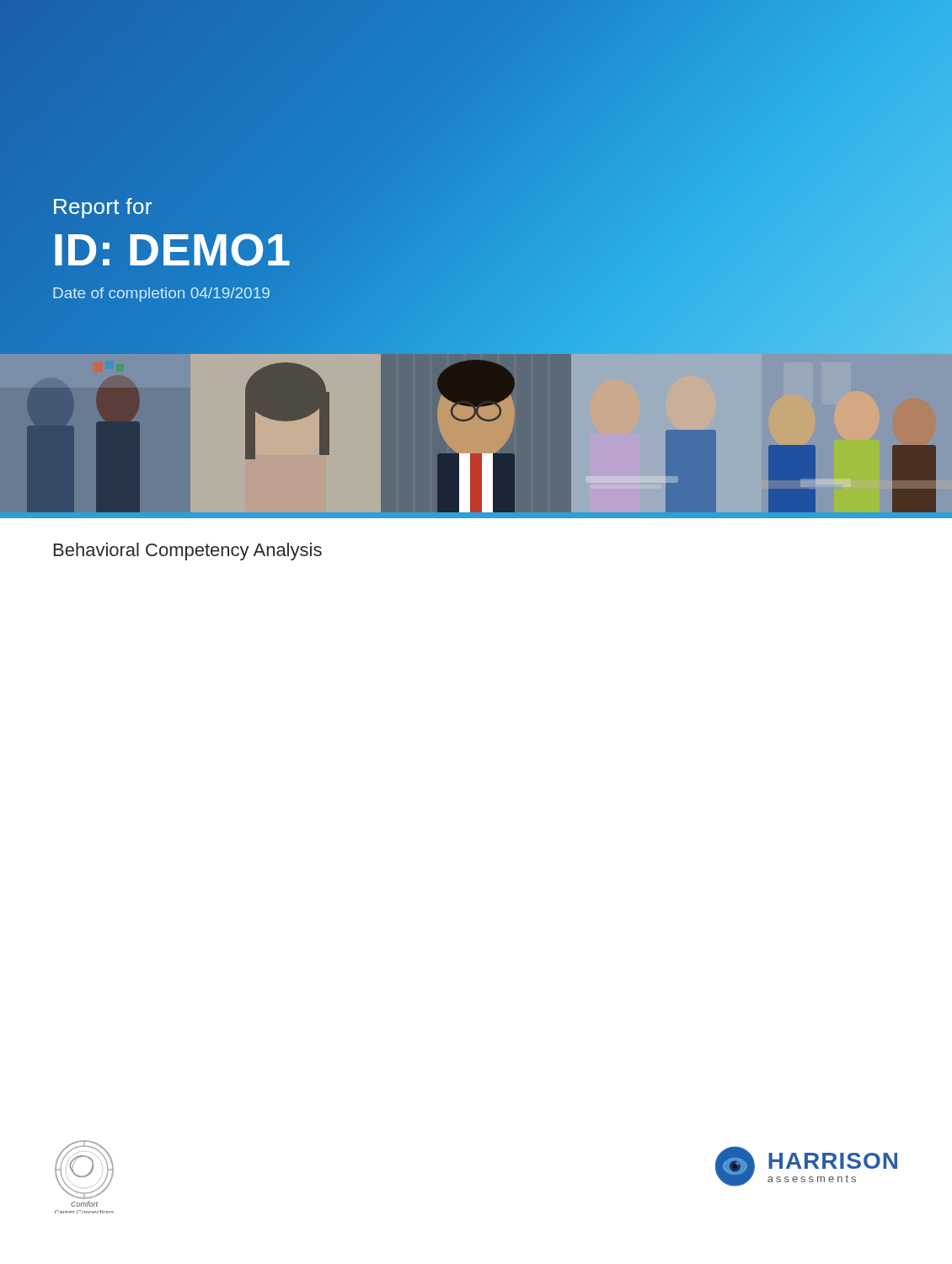
Task: Locate the text that reads "Date of completion 04/19/2019"
Action: click(x=172, y=293)
